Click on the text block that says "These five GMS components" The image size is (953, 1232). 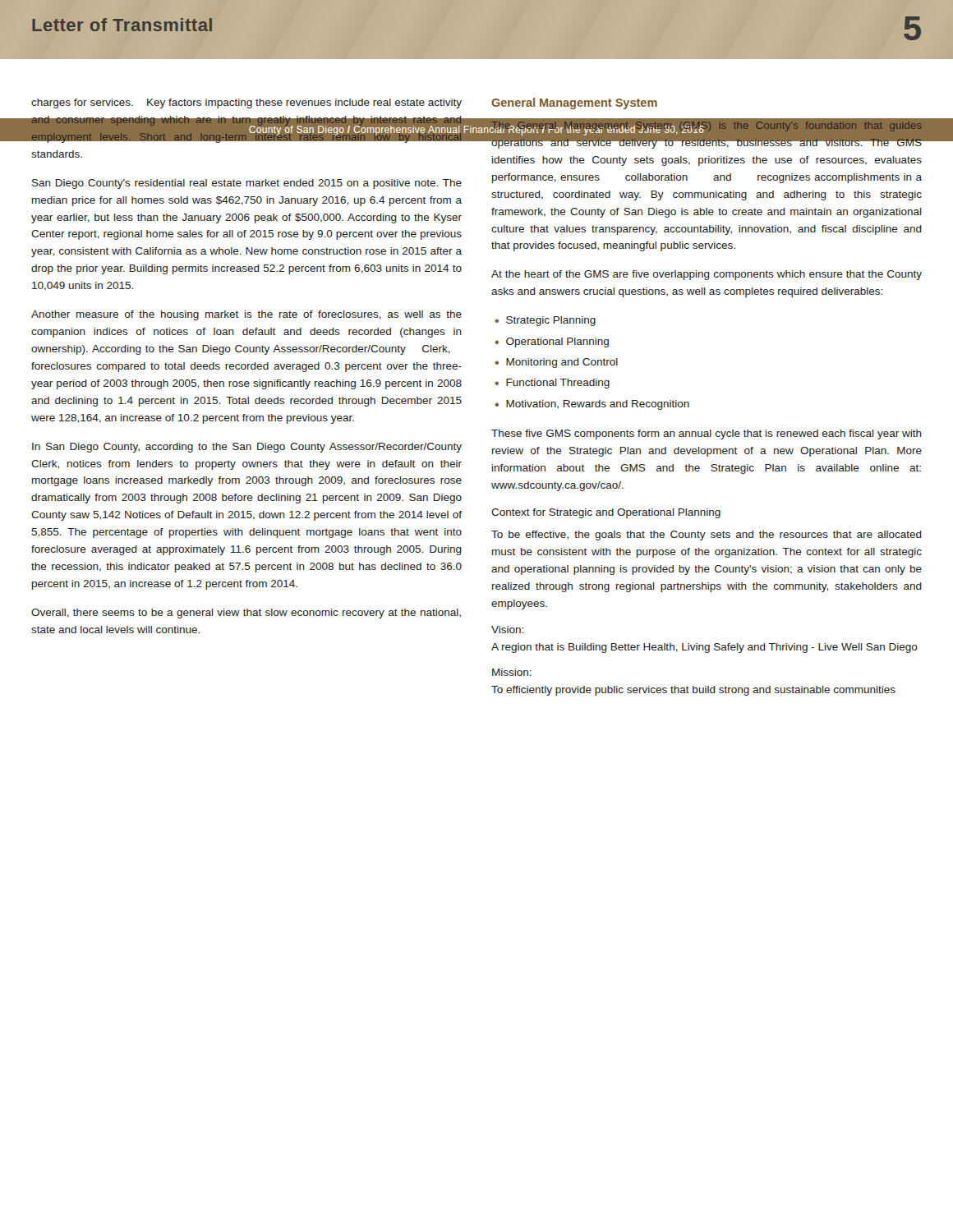[707, 459]
